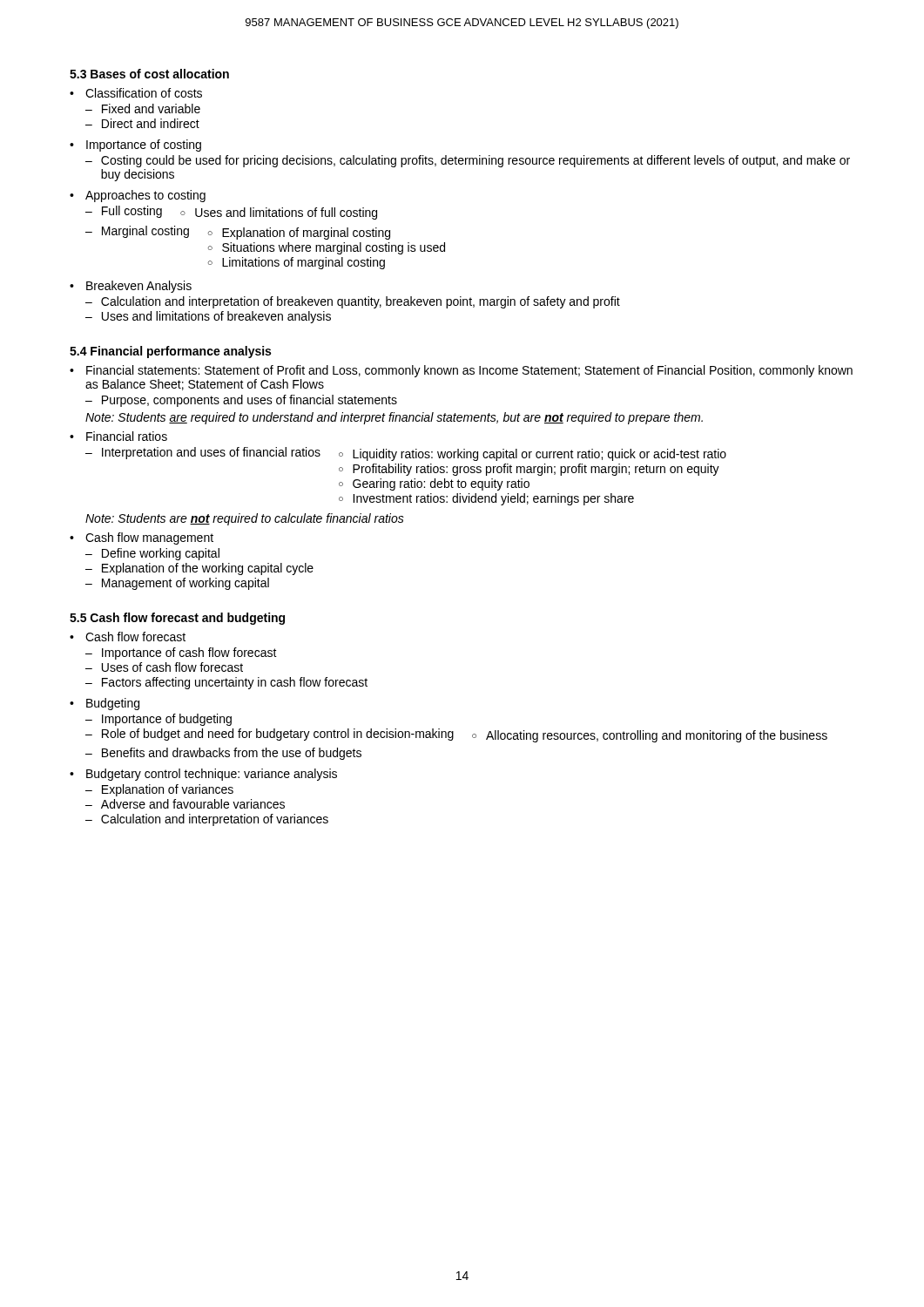Viewport: 924px width, 1307px height.
Task: Locate the list item with the text "Management of working capital"
Action: coord(185,583)
